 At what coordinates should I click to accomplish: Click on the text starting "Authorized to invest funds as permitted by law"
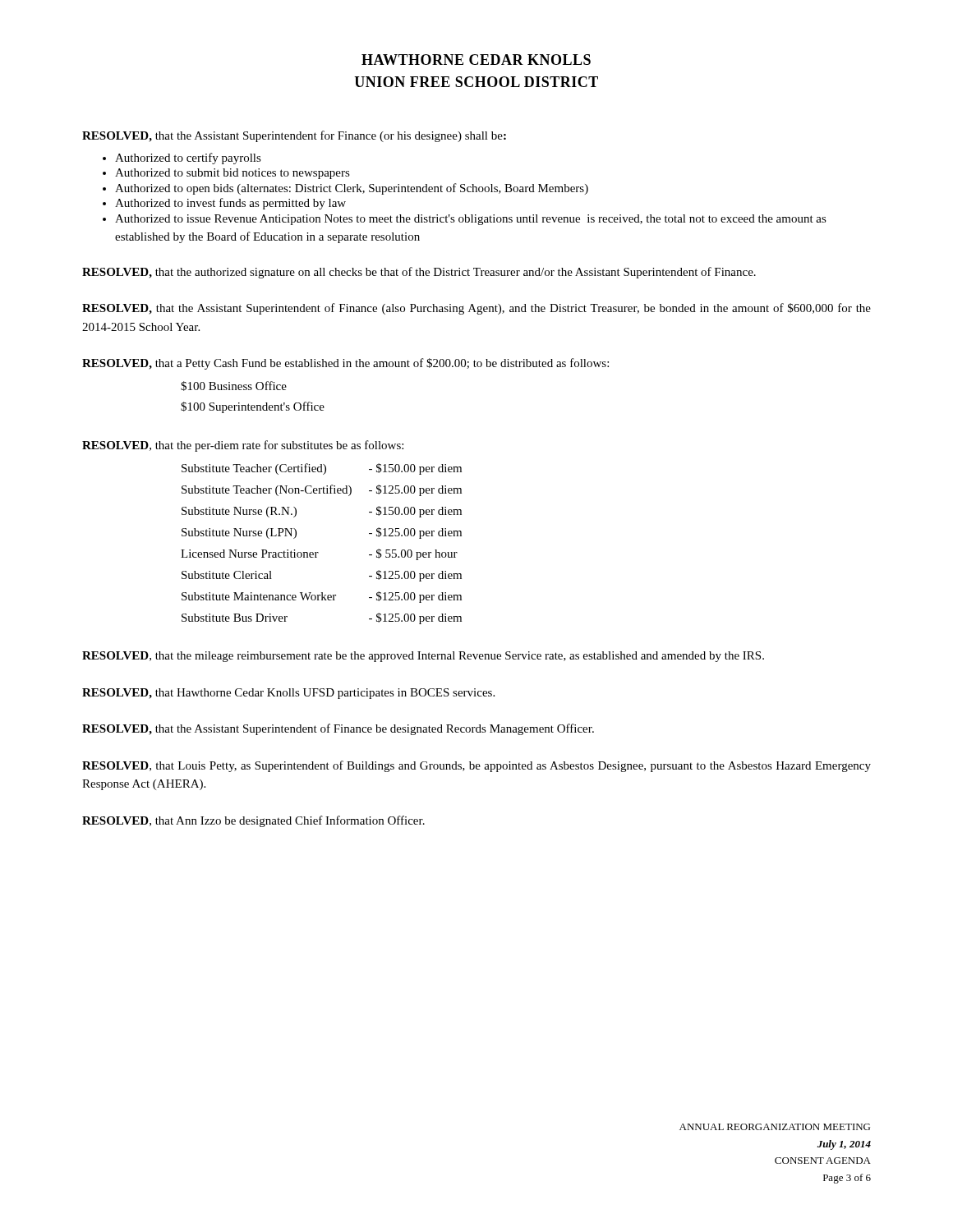(x=476, y=203)
